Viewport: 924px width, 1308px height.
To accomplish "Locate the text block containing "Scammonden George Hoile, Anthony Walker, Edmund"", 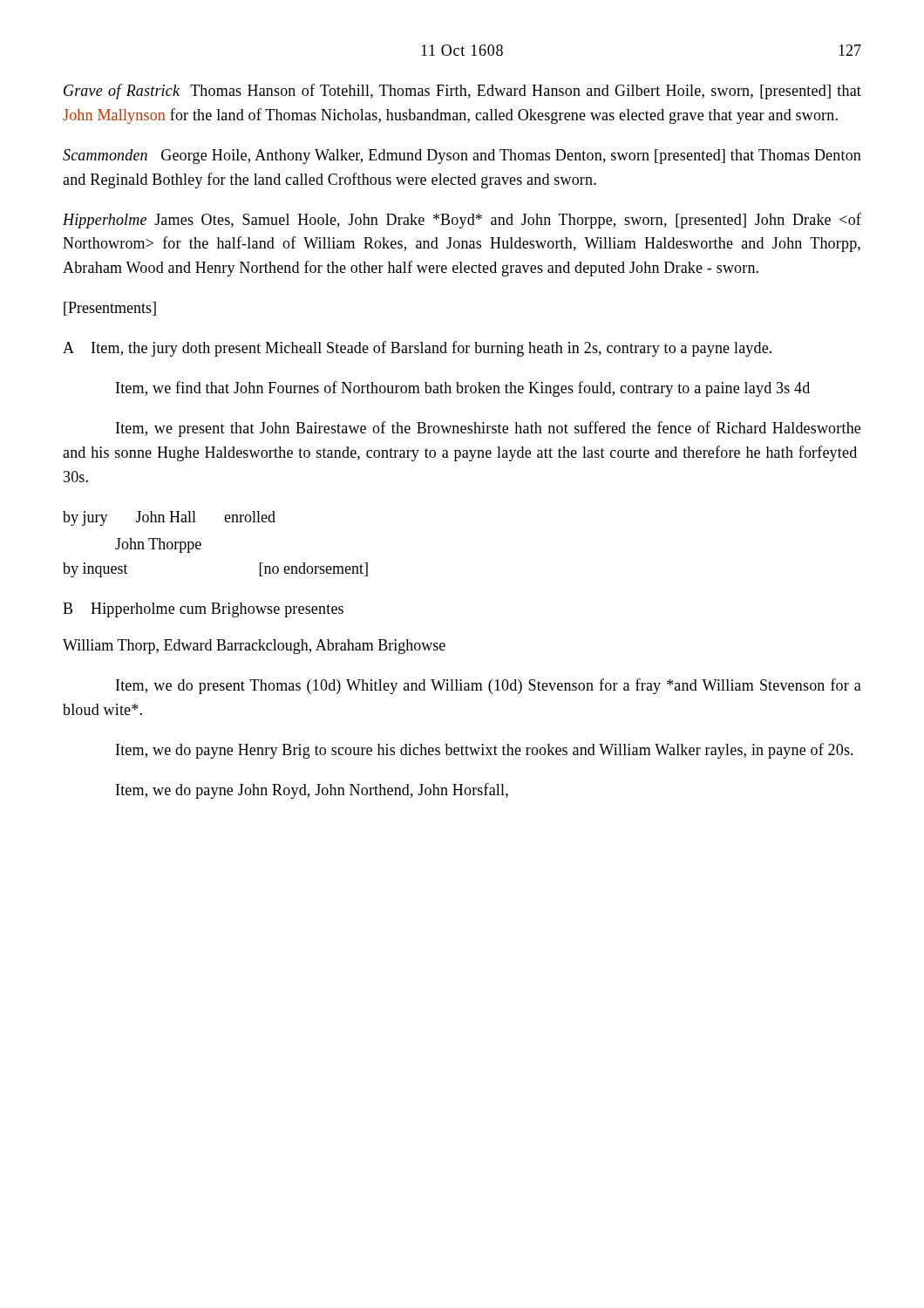I will pos(462,167).
